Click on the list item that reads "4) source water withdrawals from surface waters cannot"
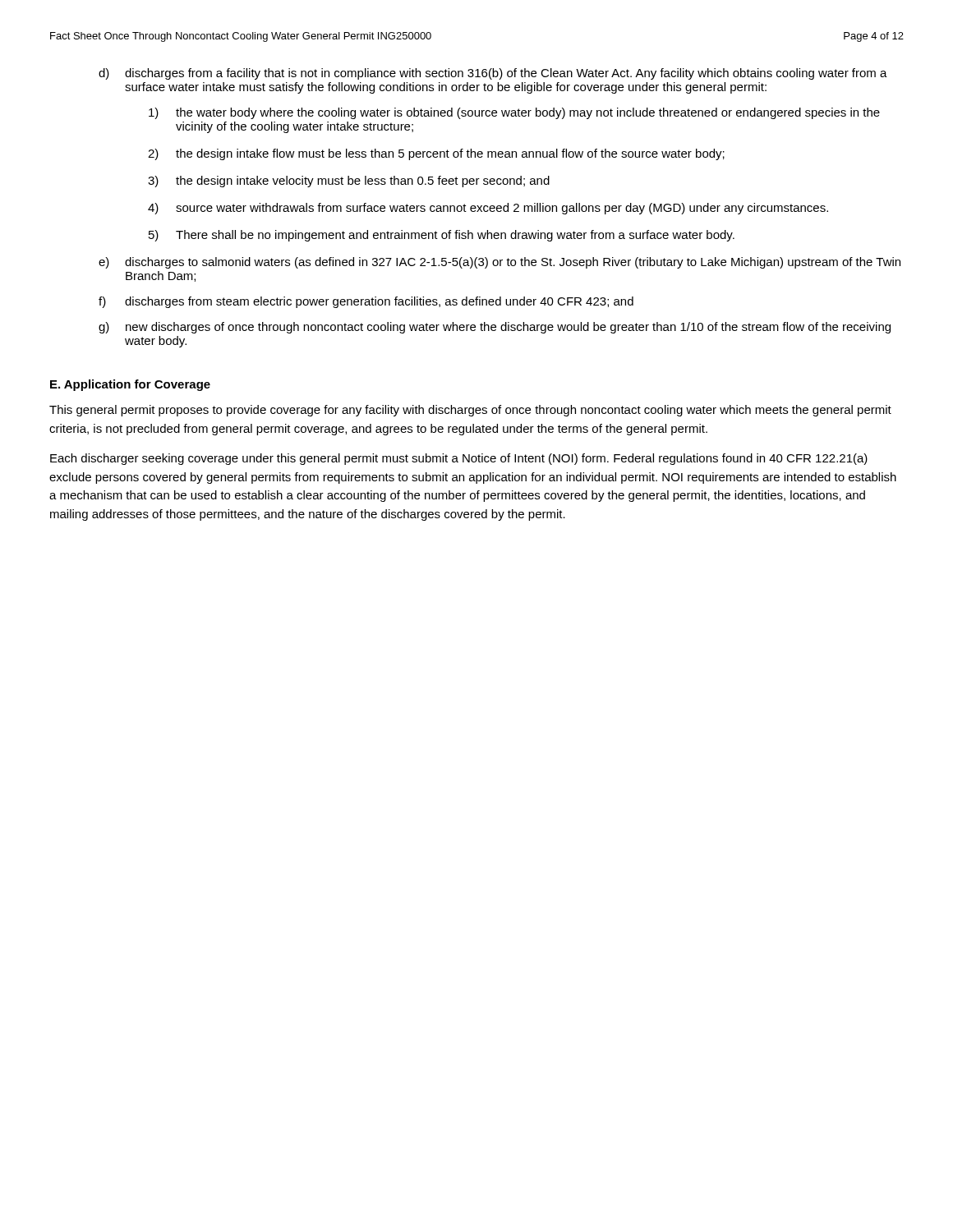953x1232 pixels. 489,207
